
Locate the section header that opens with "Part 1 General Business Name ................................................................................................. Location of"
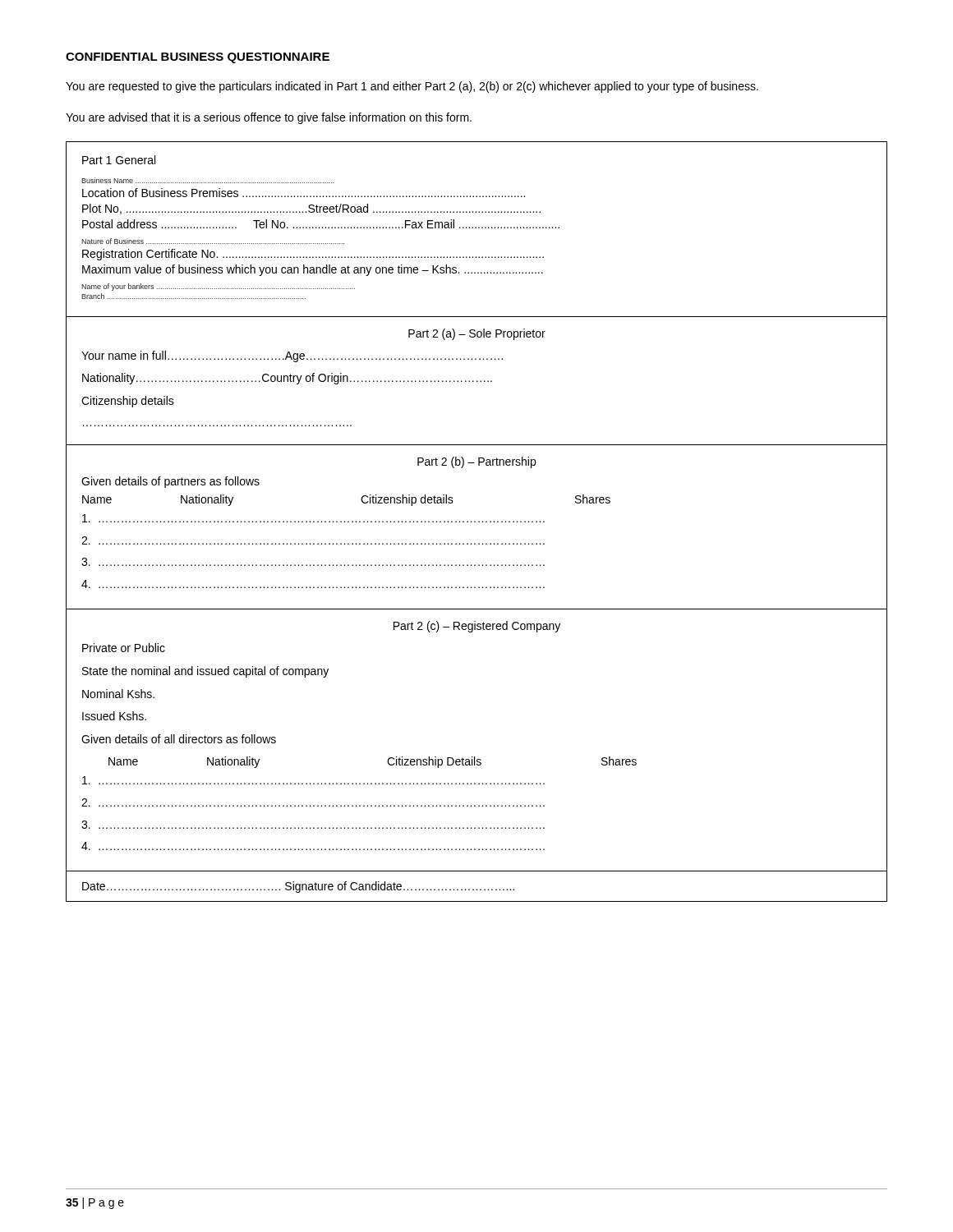476,227
